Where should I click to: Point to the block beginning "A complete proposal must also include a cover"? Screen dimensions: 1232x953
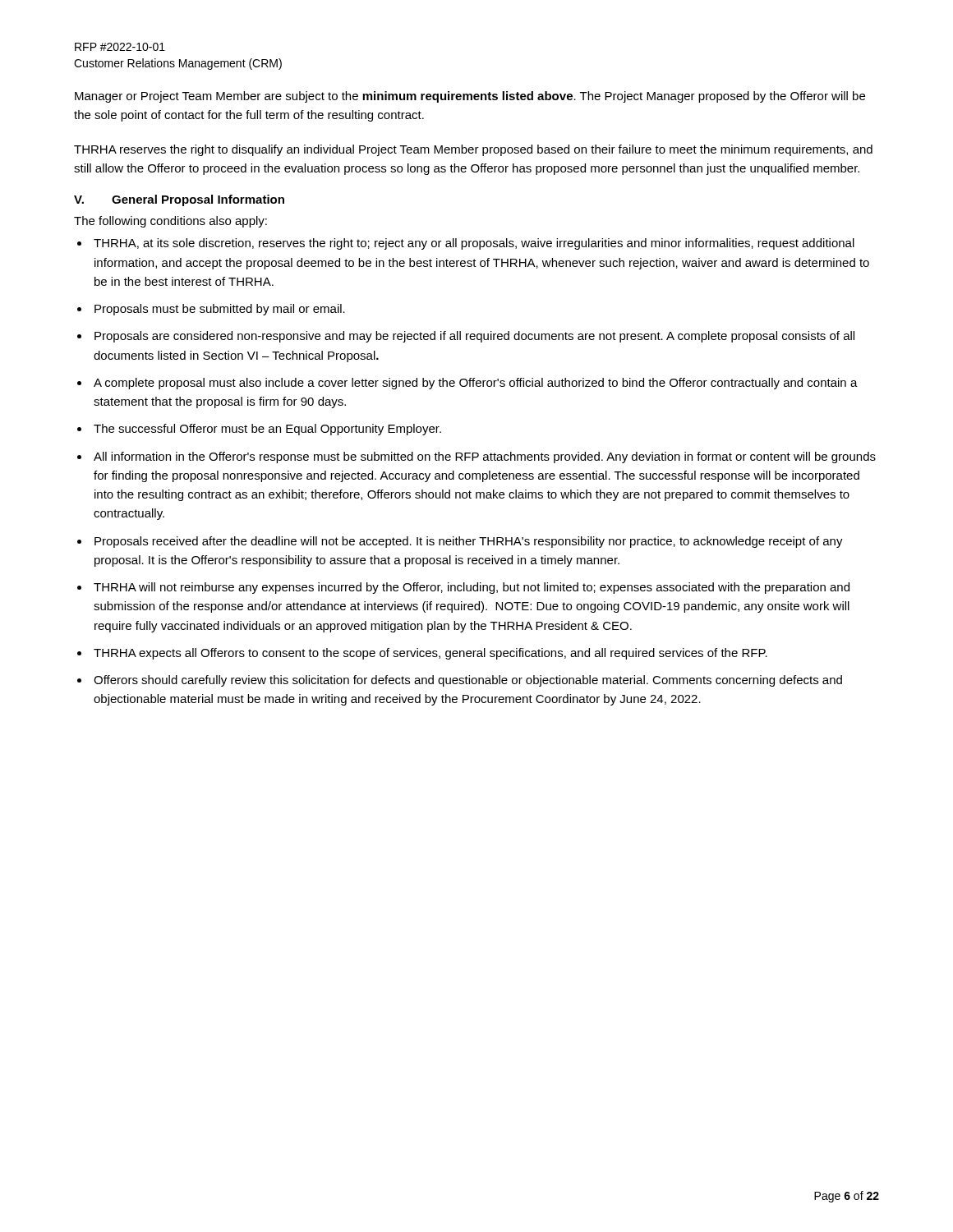pyautogui.click(x=475, y=392)
